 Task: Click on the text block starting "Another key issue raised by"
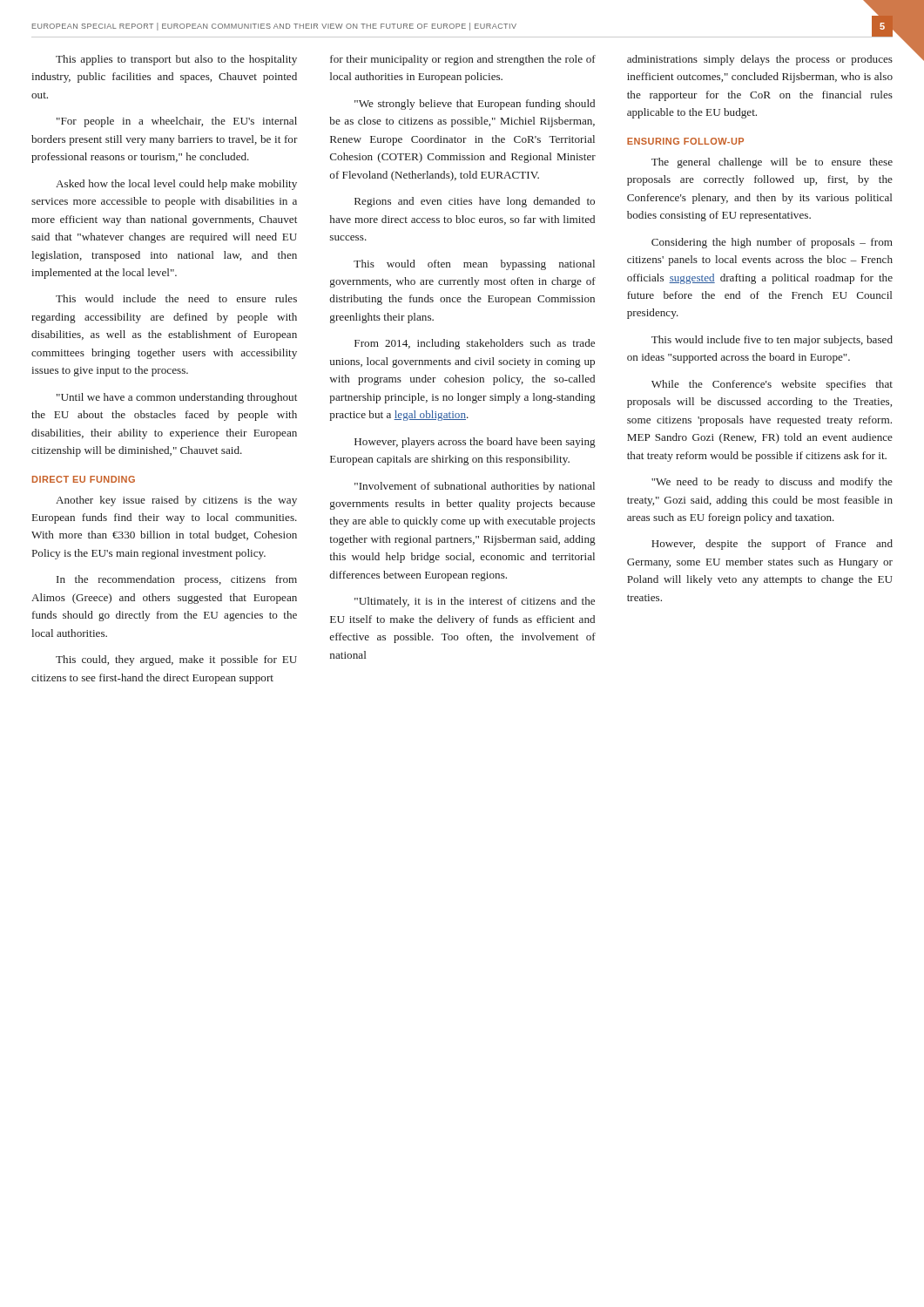pyautogui.click(x=164, y=527)
